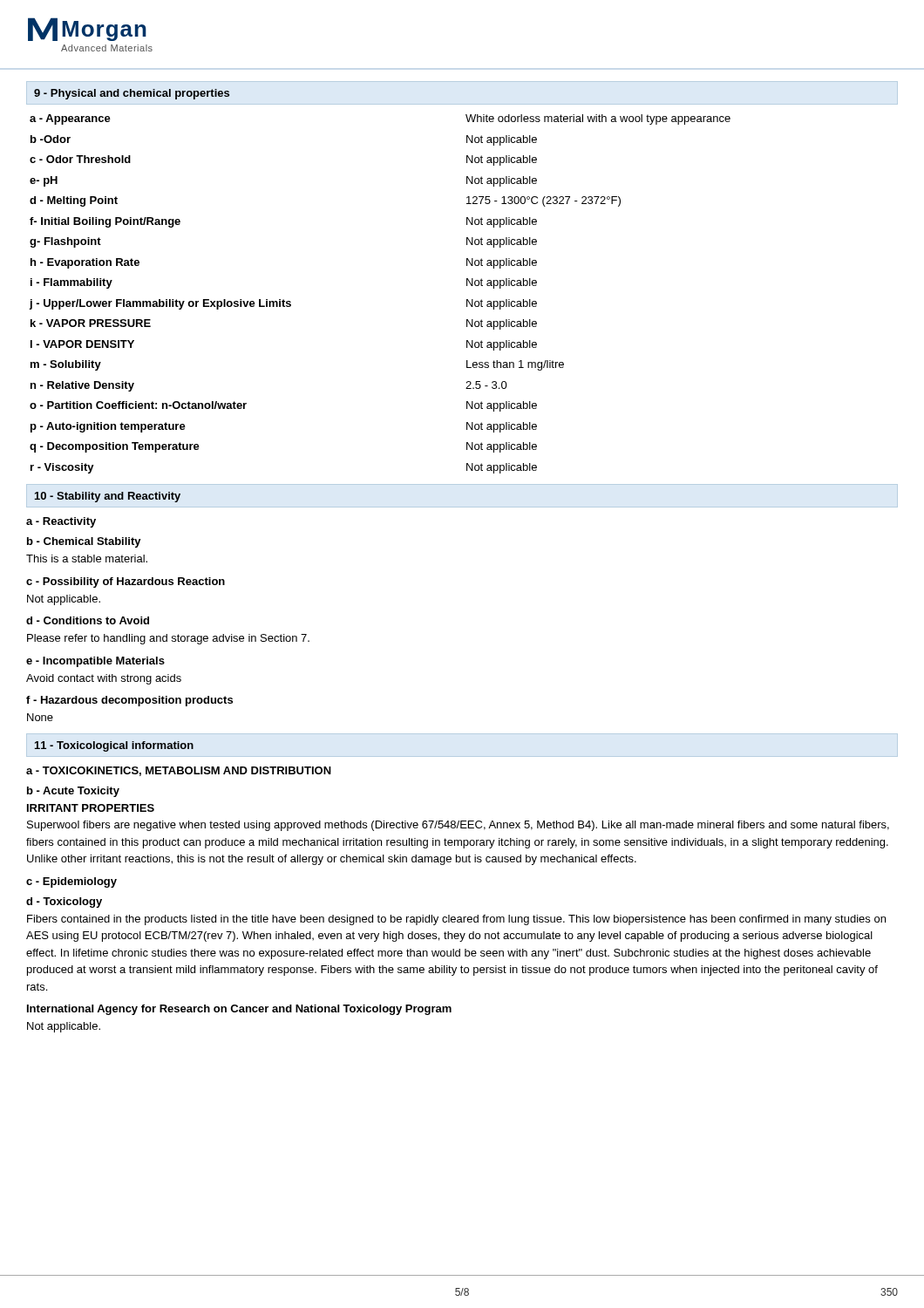
Task: Find the text block containing "Please refer to handling and"
Action: pyautogui.click(x=168, y=638)
